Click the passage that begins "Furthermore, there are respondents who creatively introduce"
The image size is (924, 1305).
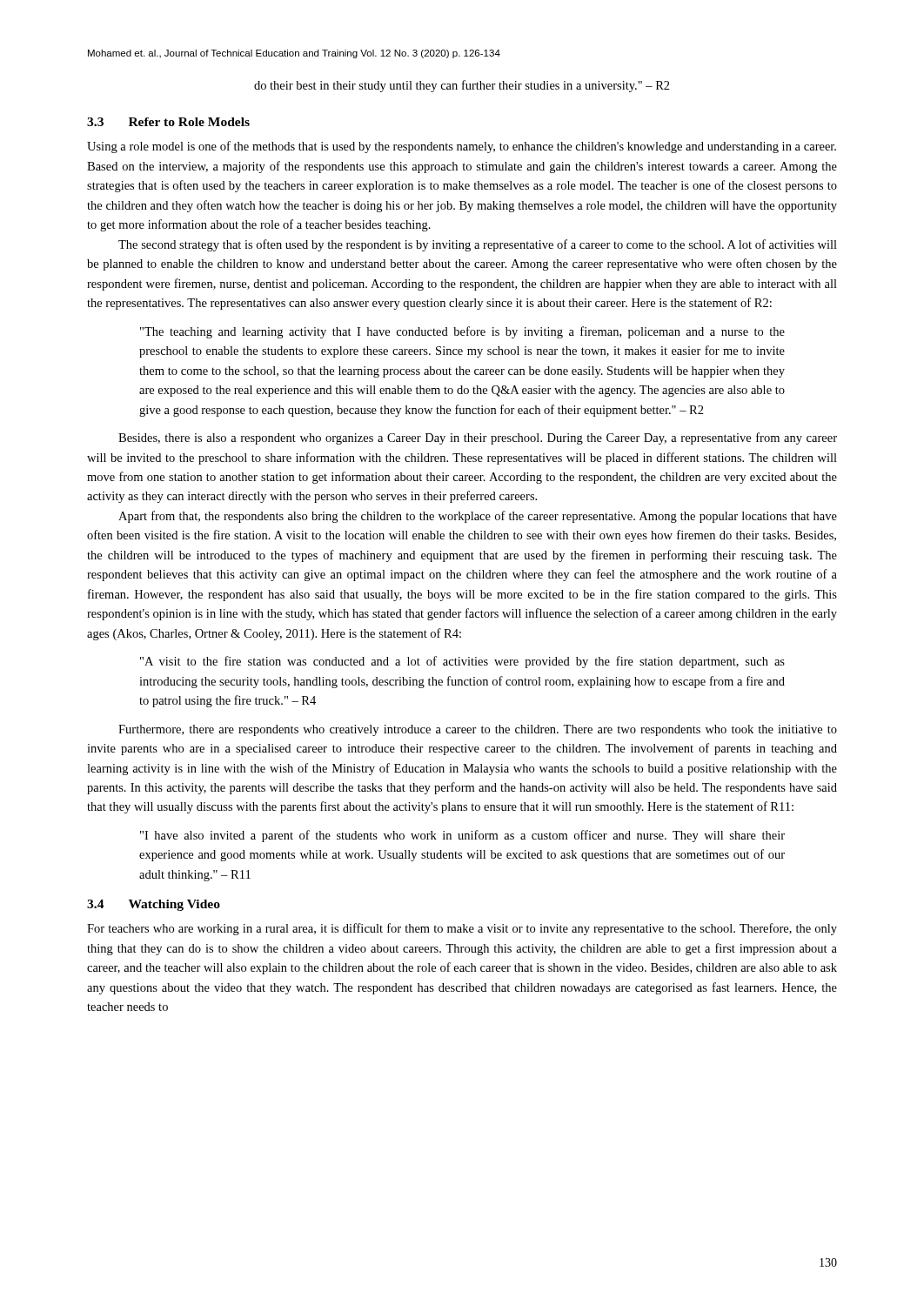pos(462,768)
